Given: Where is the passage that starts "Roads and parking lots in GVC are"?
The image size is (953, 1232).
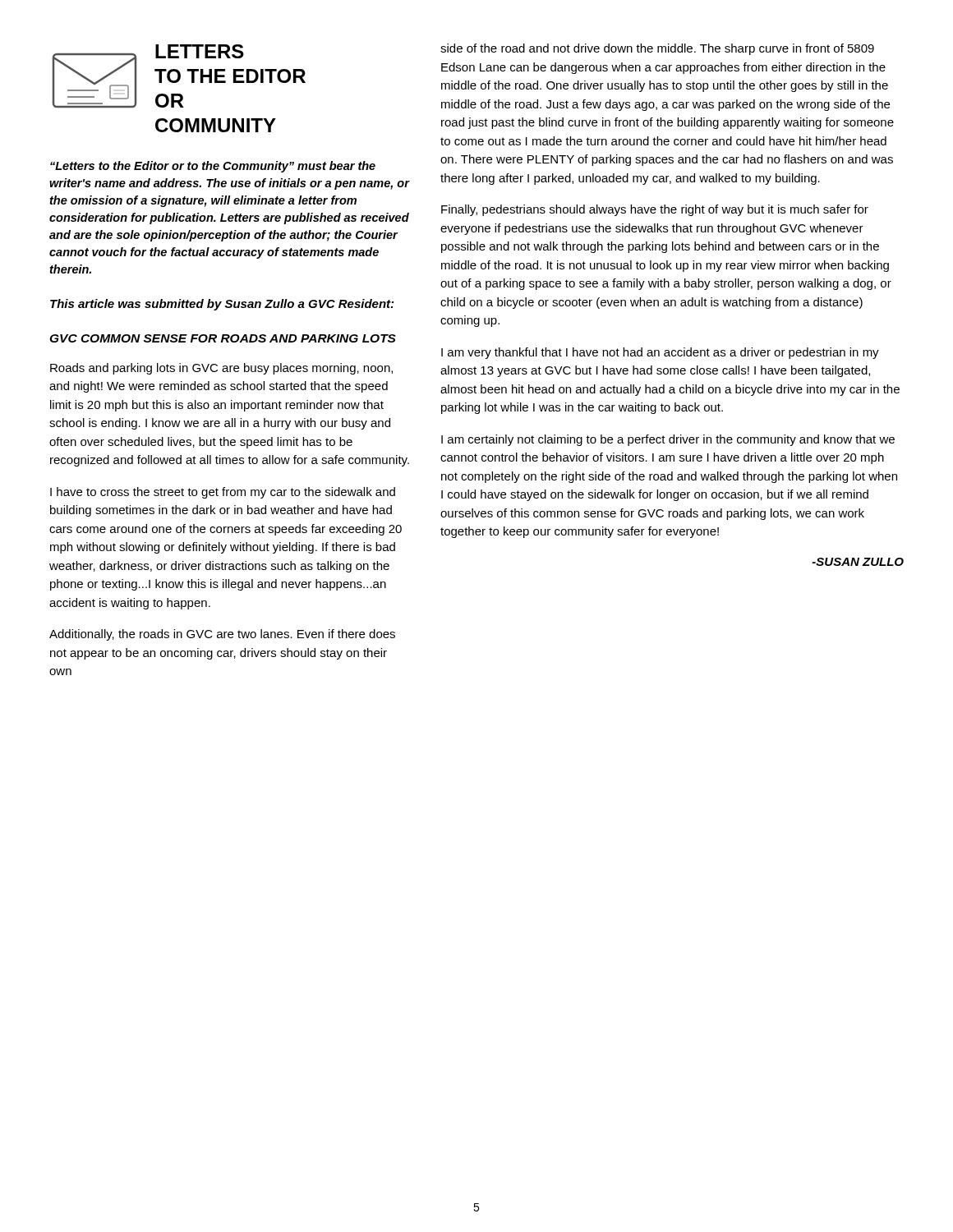Looking at the screenshot, I should (230, 413).
